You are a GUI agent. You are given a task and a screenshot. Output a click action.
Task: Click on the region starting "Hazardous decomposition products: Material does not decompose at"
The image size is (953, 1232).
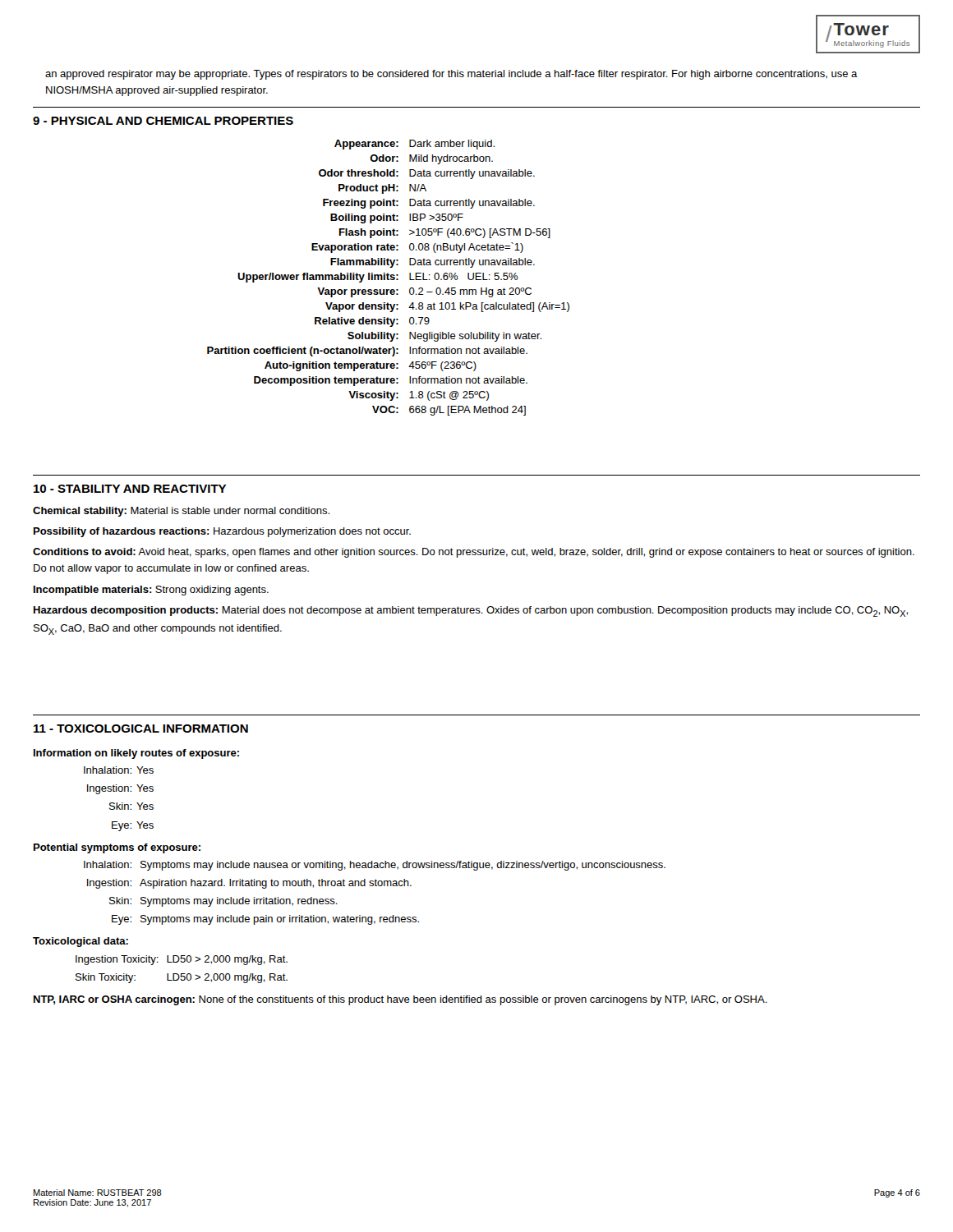click(471, 620)
